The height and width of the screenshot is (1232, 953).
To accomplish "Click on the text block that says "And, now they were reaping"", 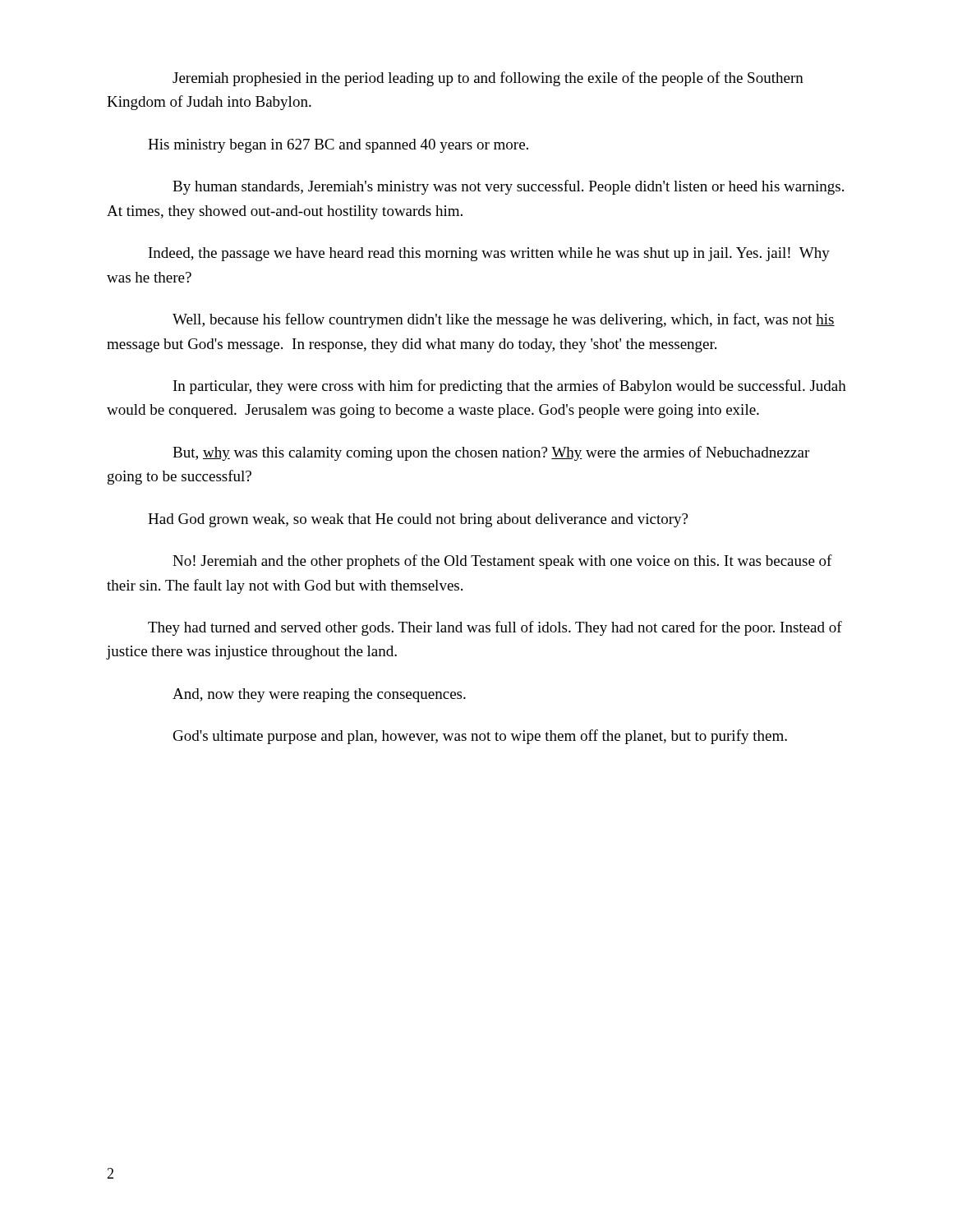I will 319,693.
